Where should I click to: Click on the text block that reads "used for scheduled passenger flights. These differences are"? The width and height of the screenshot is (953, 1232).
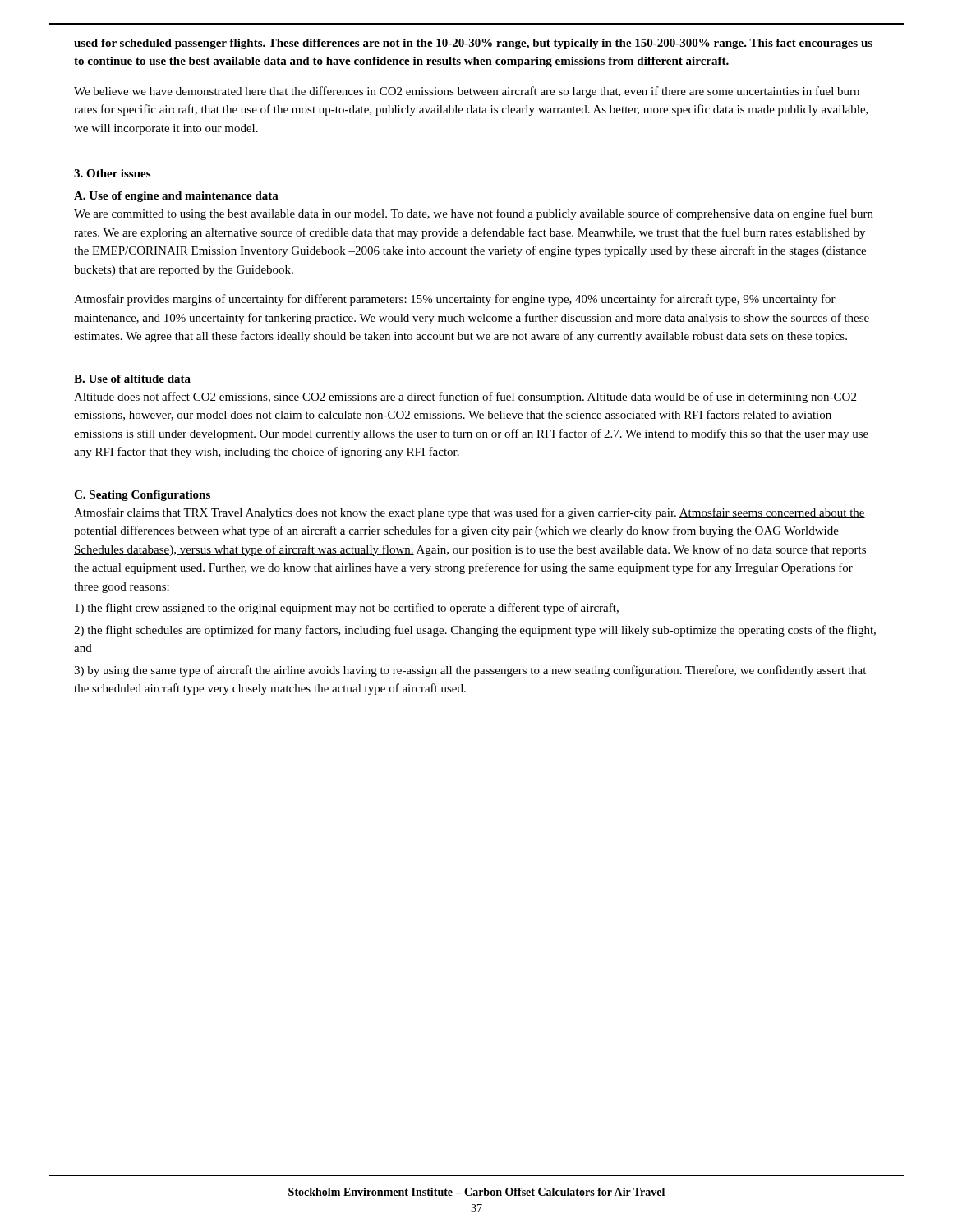pyautogui.click(x=473, y=52)
